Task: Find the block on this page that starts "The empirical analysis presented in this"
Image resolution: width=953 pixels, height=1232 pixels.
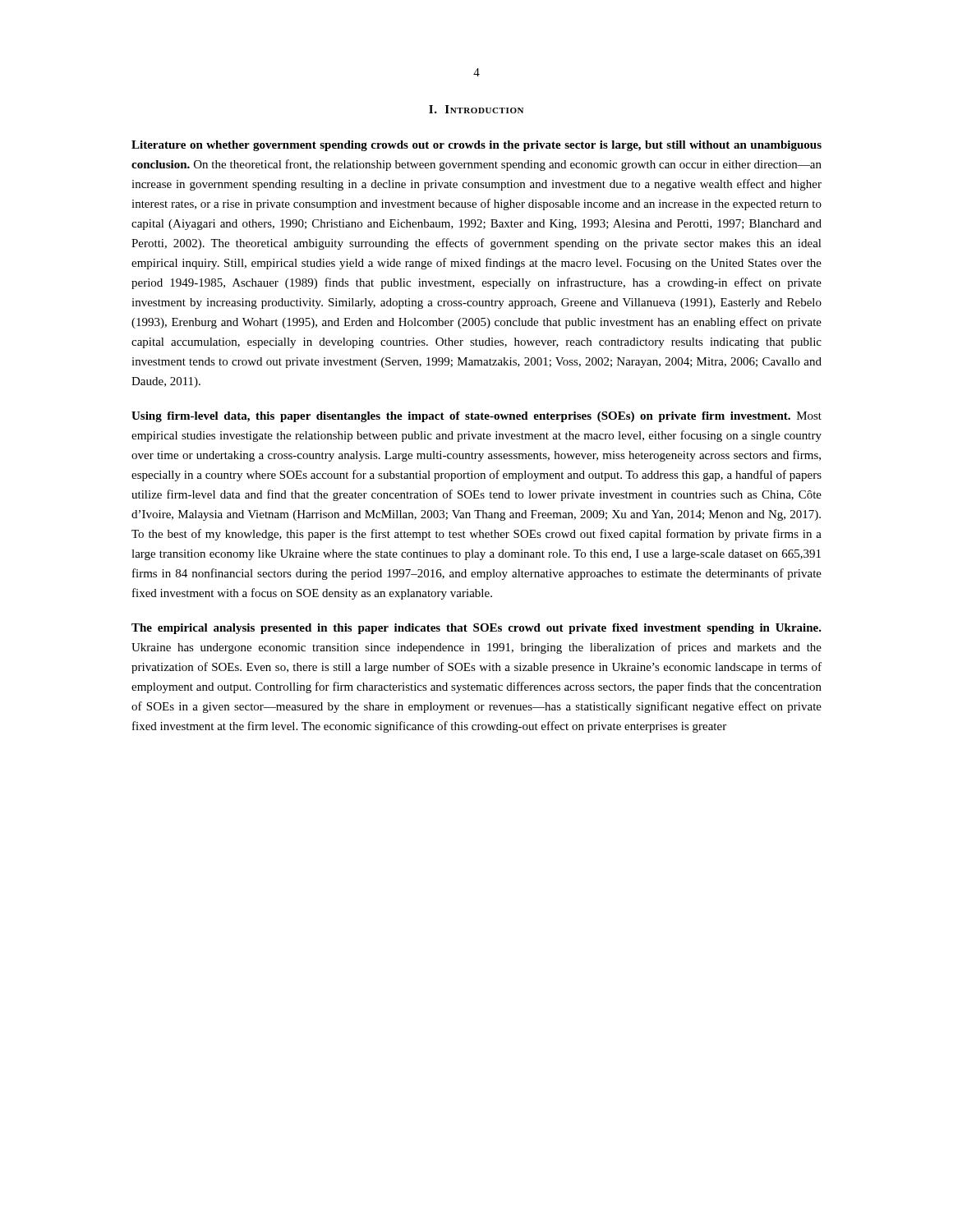Action: [476, 677]
